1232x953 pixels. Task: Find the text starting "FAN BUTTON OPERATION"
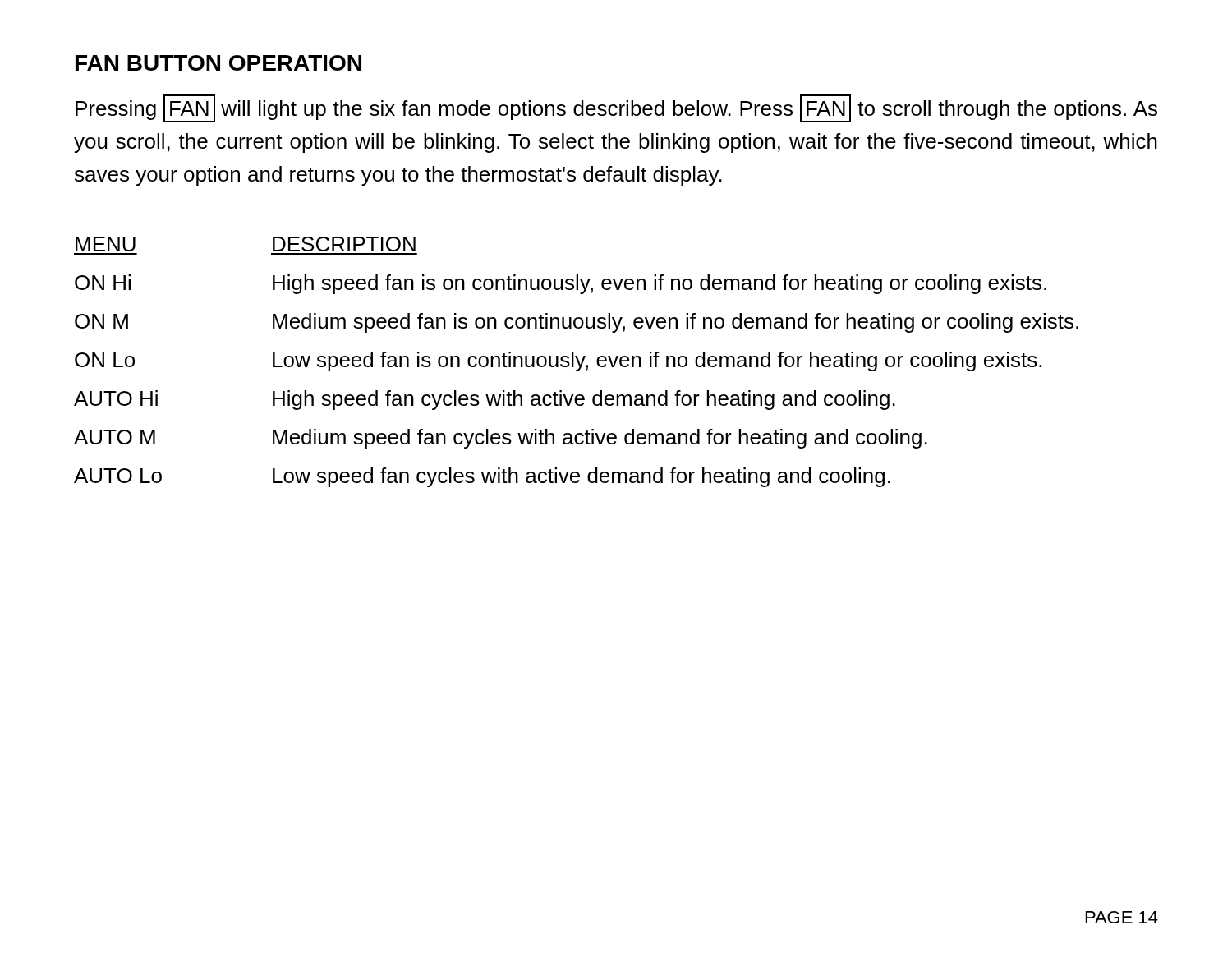[x=218, y=63]
